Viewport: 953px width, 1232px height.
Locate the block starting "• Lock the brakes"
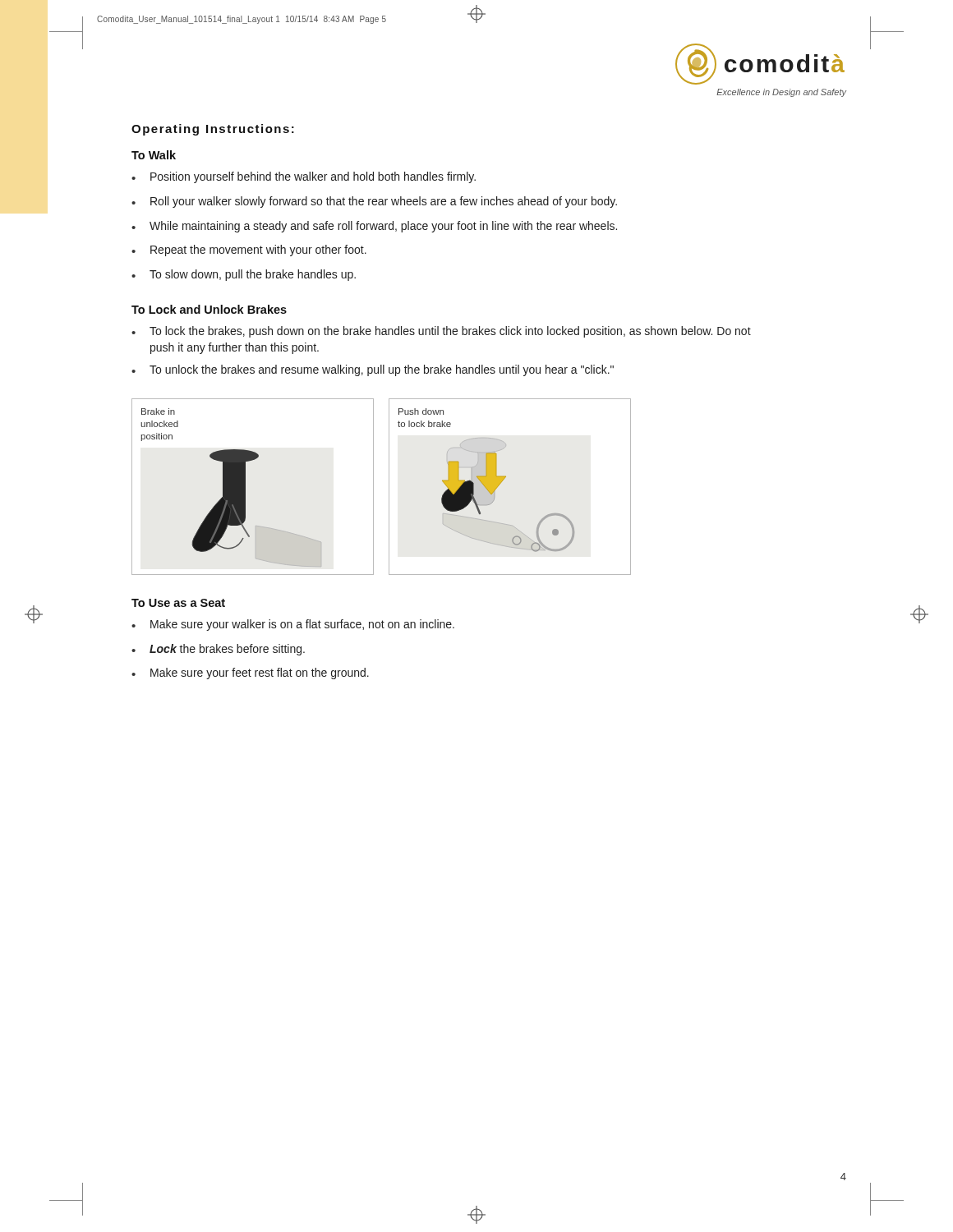tap(218, 650)
